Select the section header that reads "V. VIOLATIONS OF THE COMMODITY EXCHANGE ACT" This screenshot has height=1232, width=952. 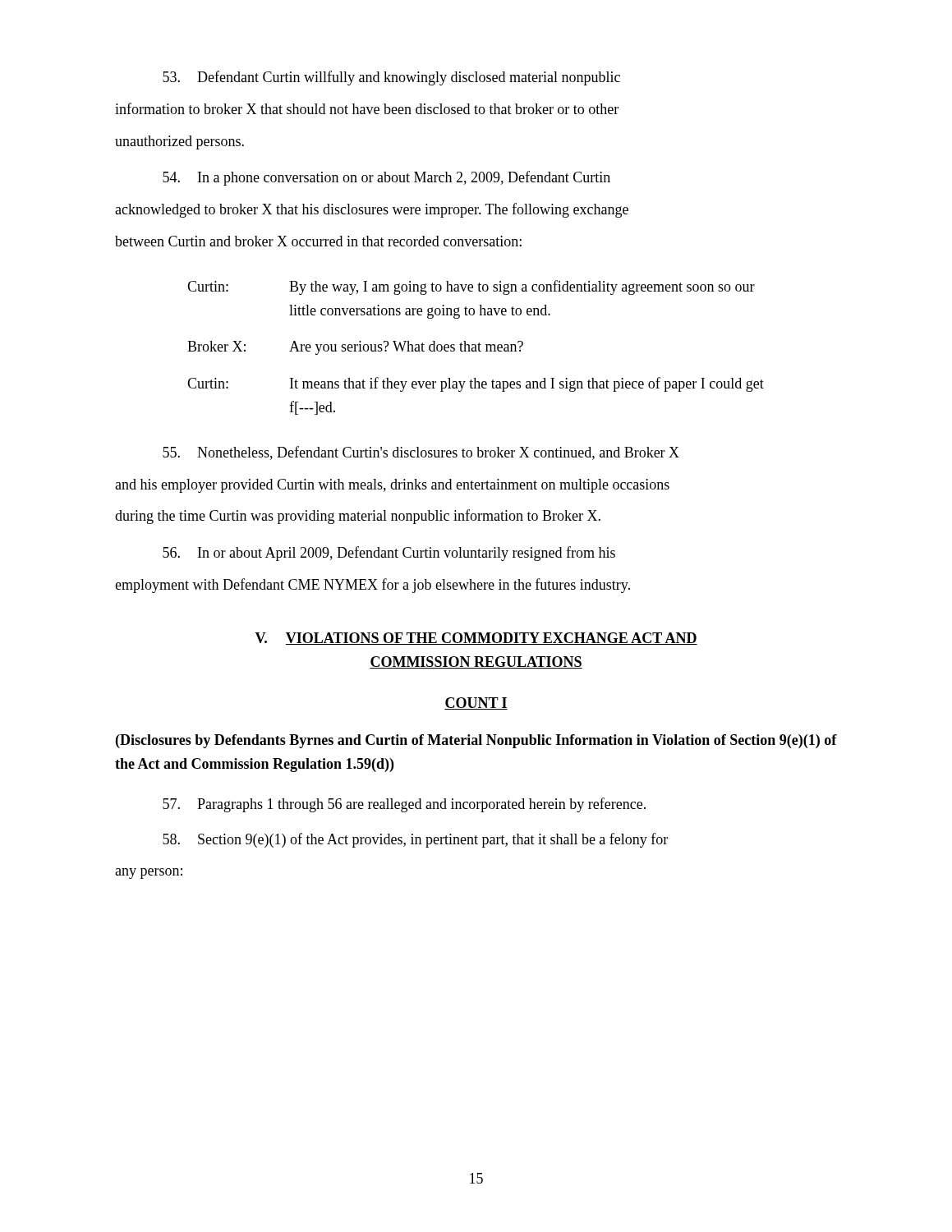click(476, 650)
